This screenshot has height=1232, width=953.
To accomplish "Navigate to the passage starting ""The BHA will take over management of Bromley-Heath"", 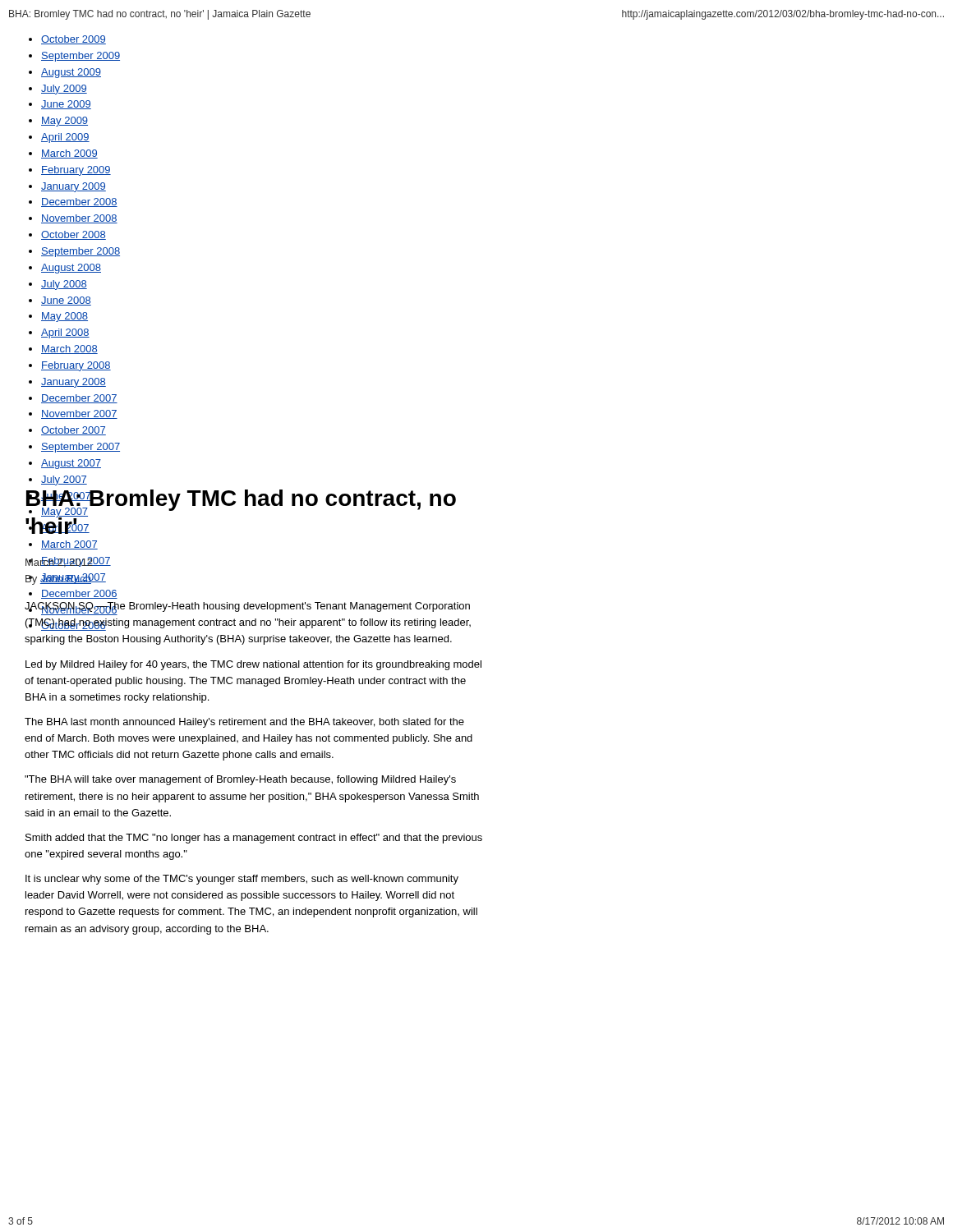I will 255,796.
